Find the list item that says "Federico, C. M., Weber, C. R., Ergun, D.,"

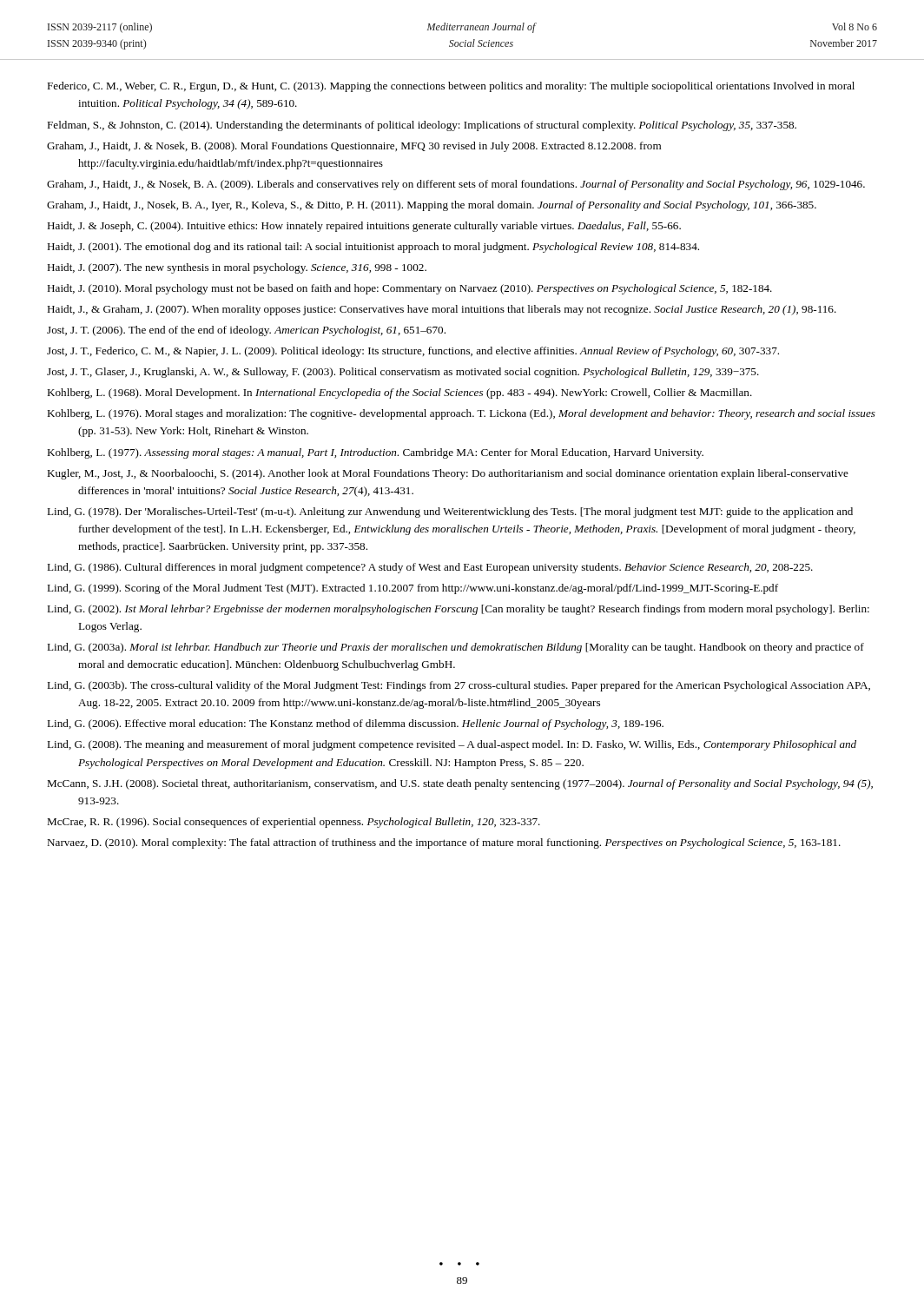point(451,95)
